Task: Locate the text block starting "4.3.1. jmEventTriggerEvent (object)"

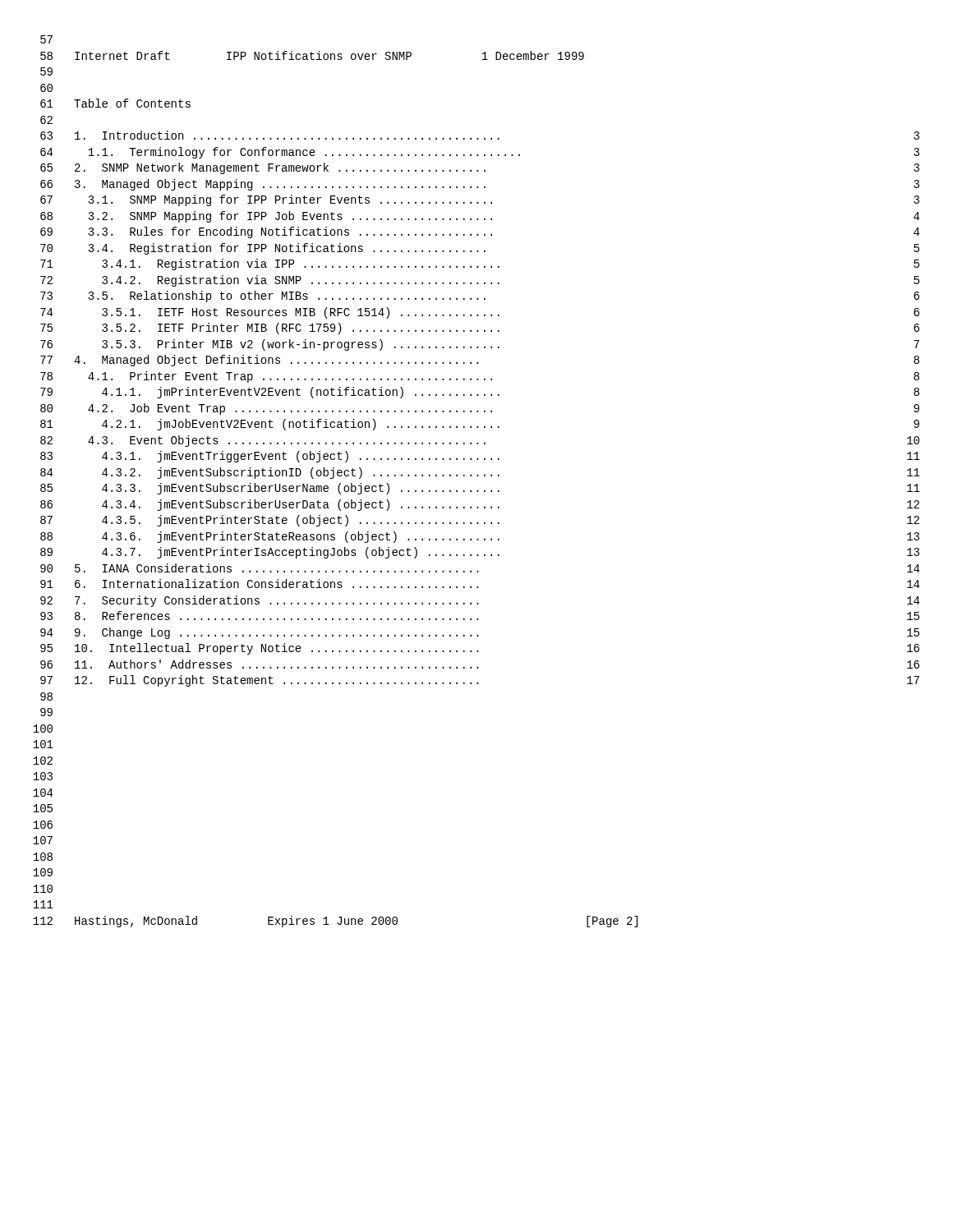Action: tap(497, 457)
